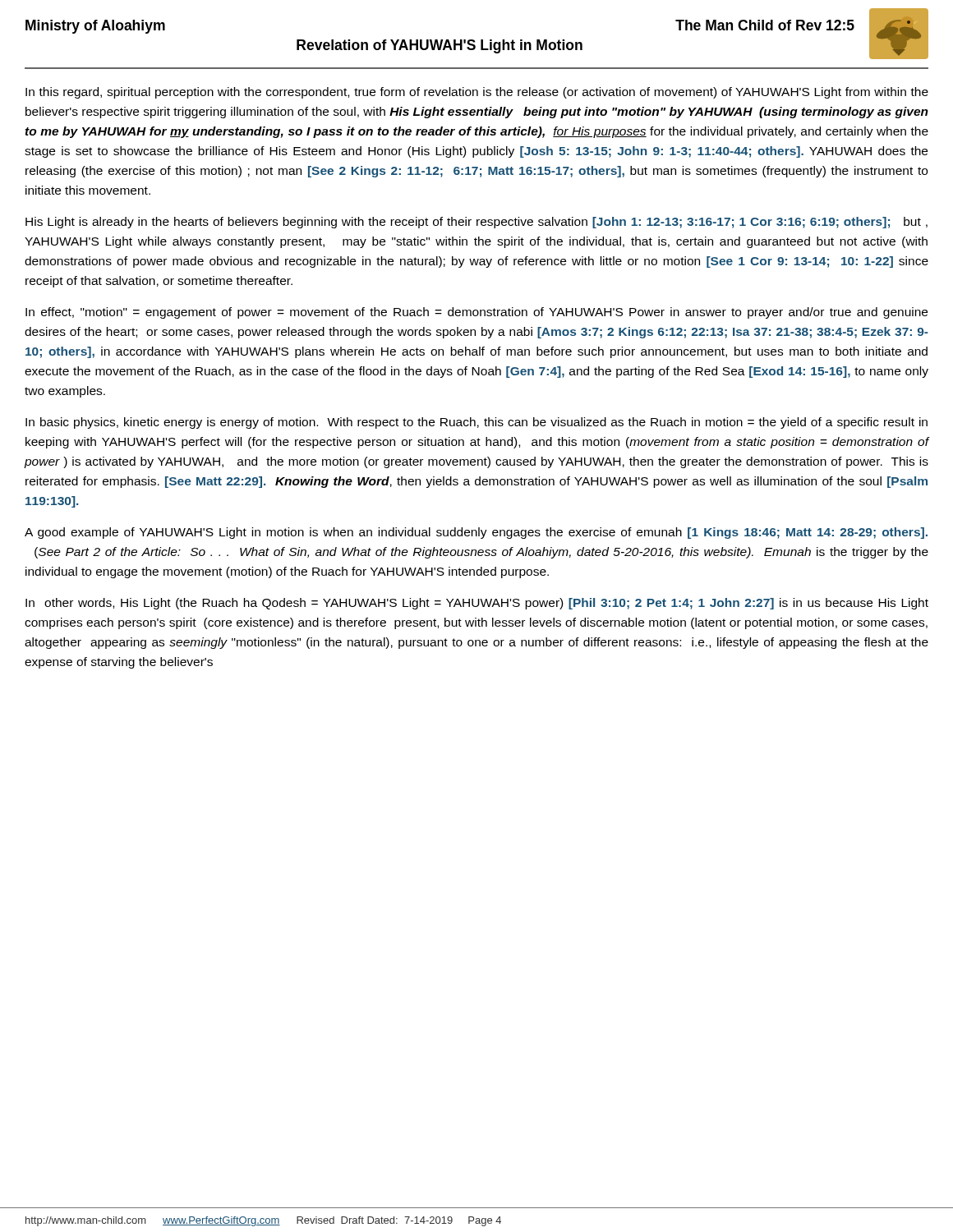Click on the text block containing "In effect, "motion" = engagement of power ="

coord(476,351)
